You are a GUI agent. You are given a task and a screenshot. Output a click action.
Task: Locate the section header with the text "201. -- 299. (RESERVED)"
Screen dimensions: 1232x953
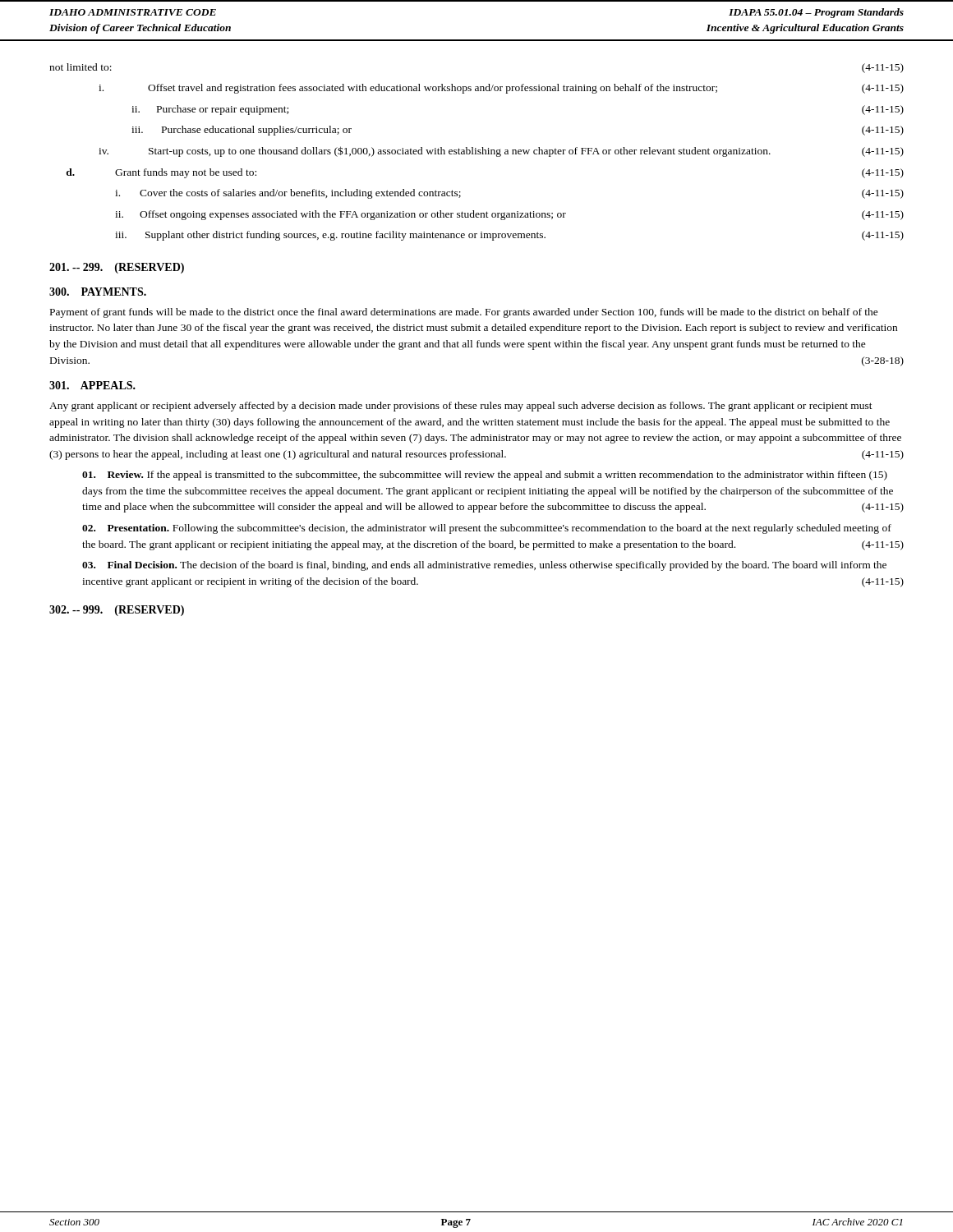click(117, 267)
